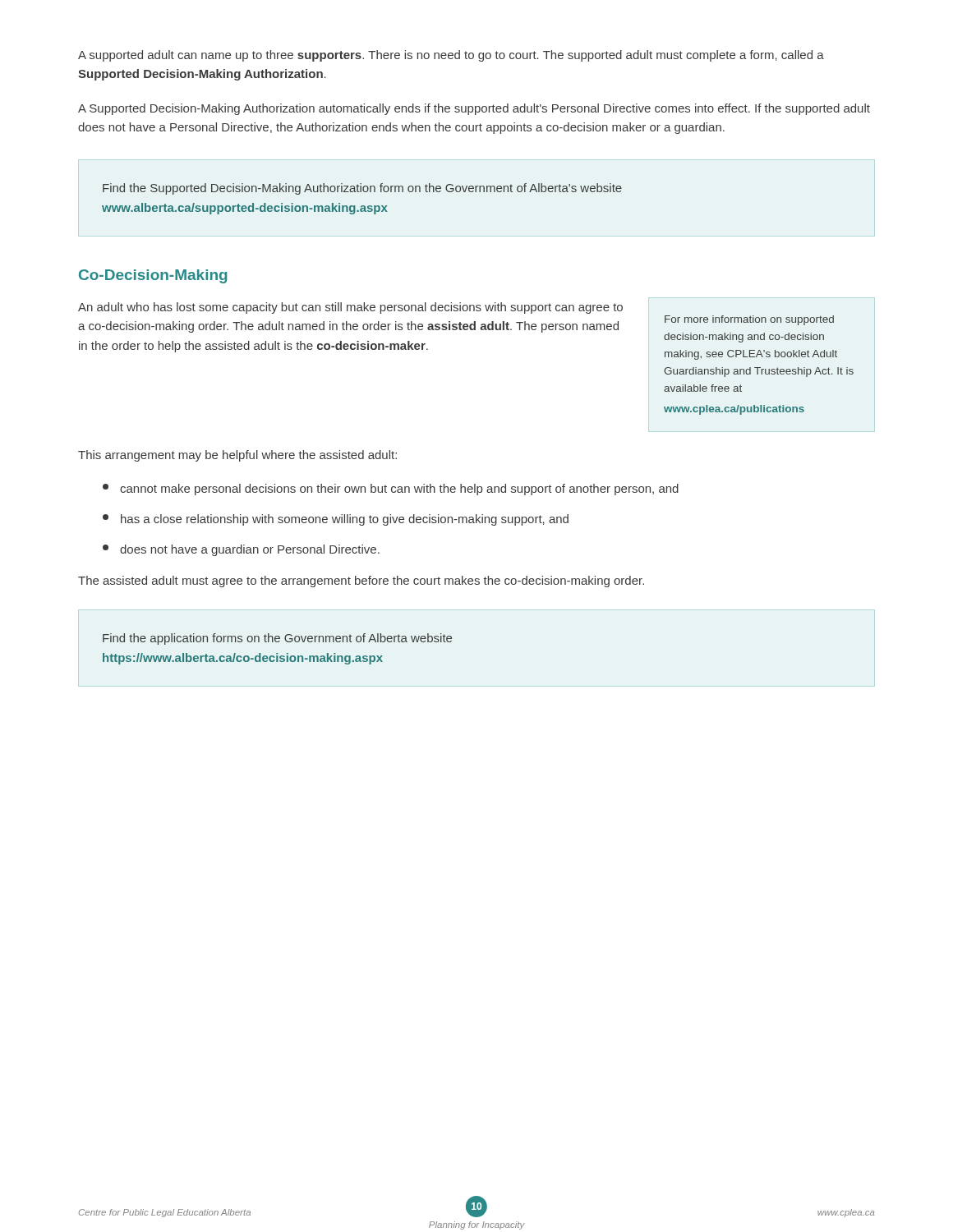The height and width of the screenshot is (1232, 953).
Task: Click the passage that begins "A Supported Decision-Making Authorization automatically ends if"
Action: point(474,117)
